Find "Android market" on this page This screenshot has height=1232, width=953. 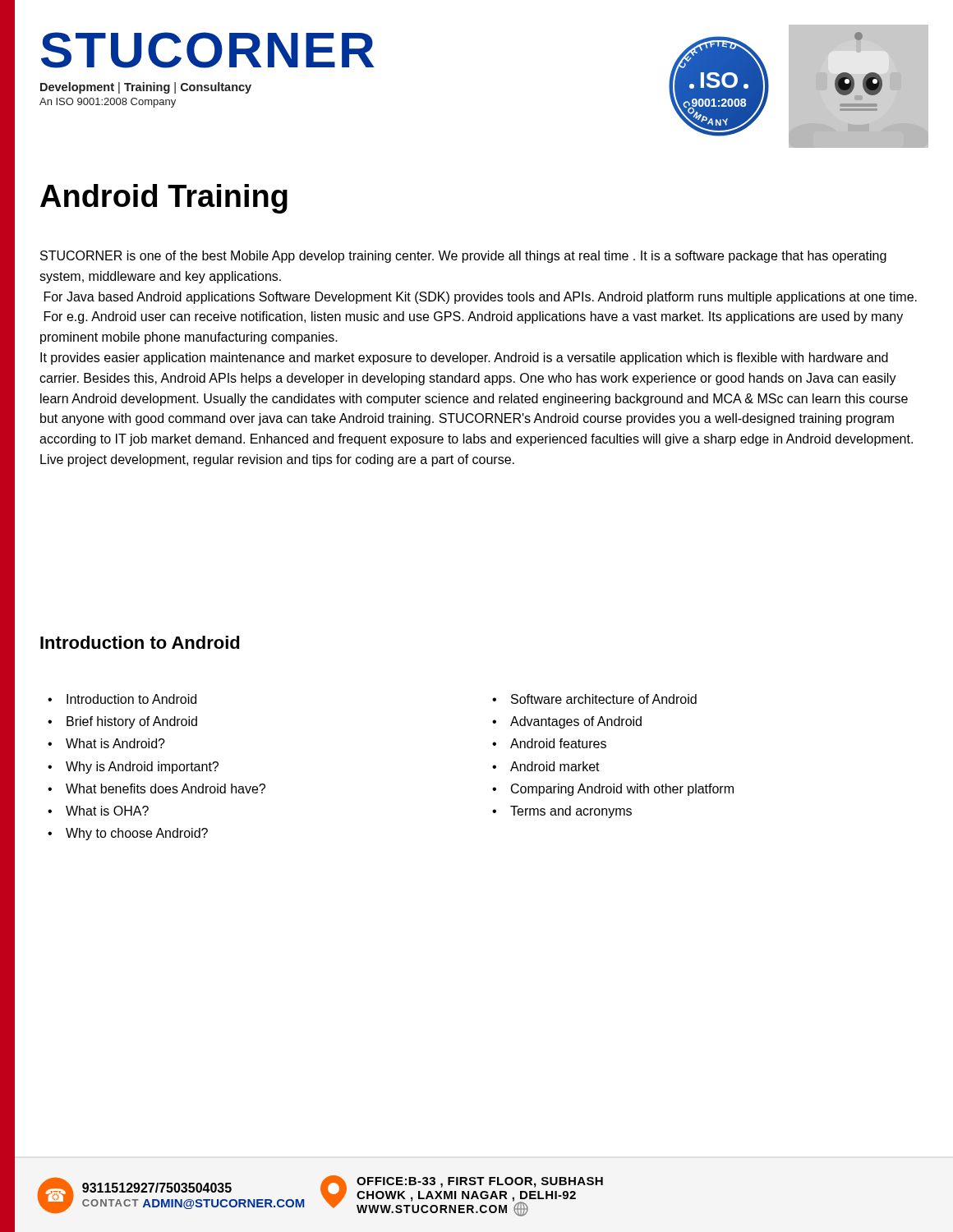555,766
